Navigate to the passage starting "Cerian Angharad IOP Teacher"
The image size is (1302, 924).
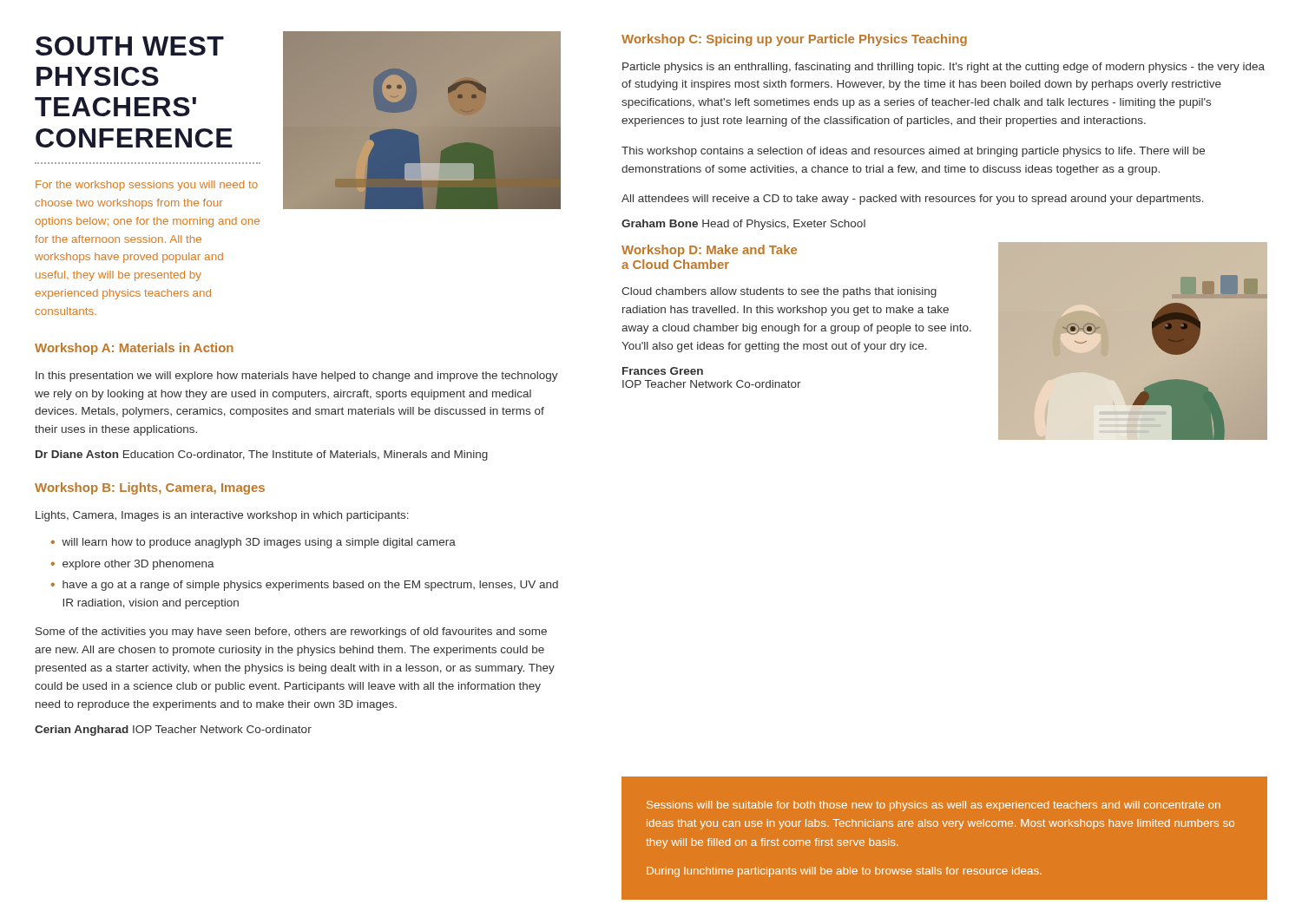(x=297, y=729)
